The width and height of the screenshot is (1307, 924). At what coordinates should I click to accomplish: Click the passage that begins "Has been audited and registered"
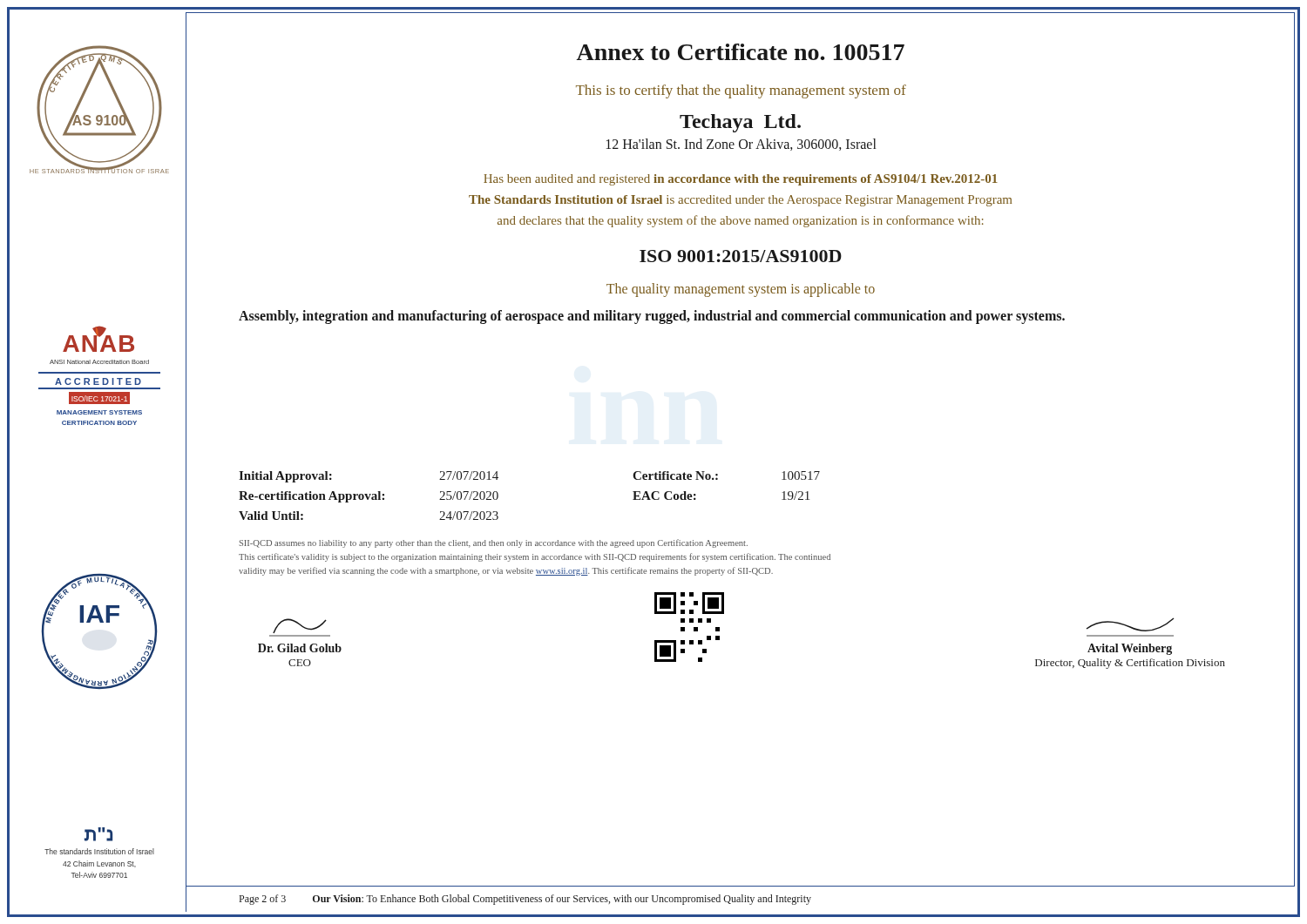741,199
